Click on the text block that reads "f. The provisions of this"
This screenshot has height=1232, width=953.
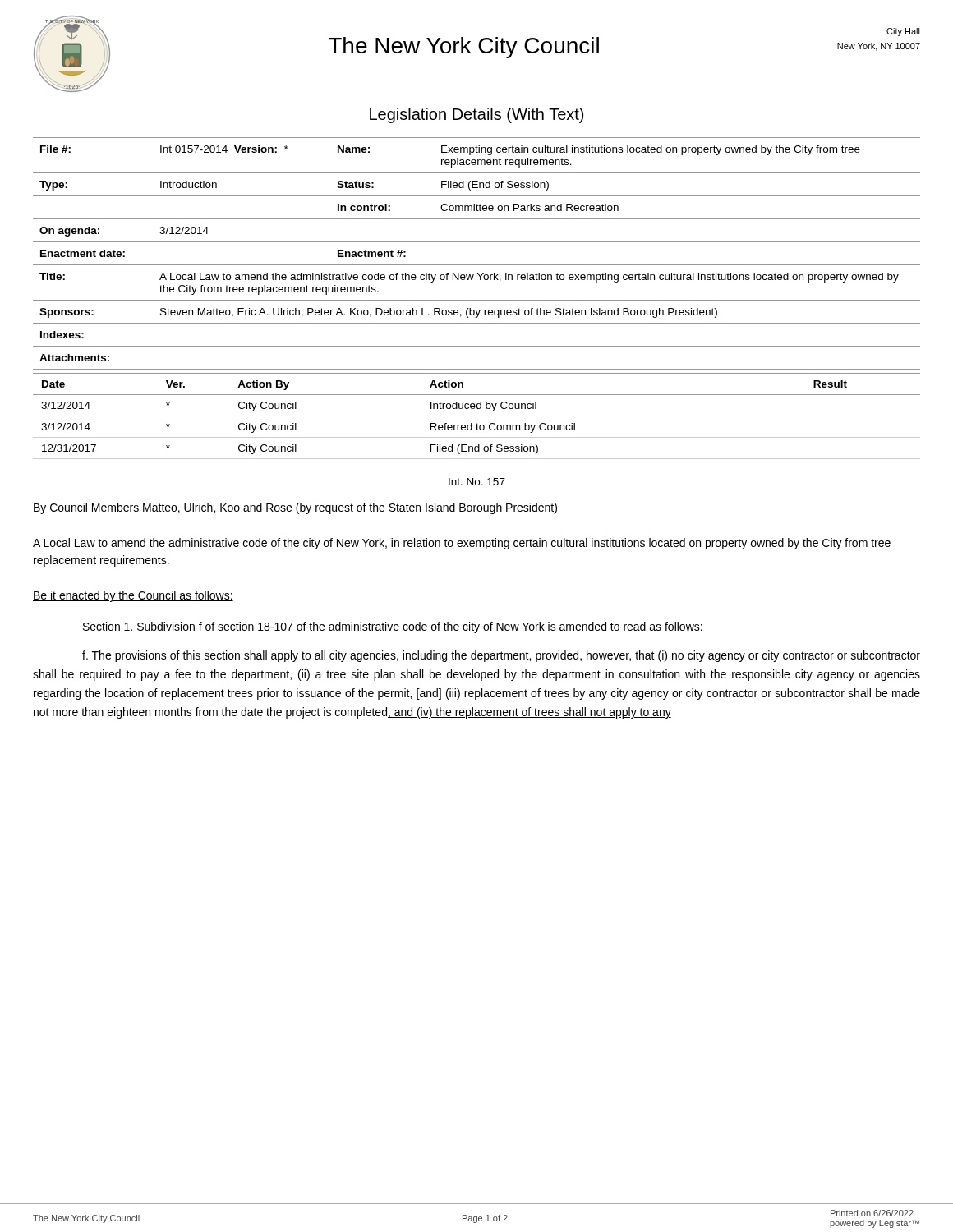coord(476,684)
